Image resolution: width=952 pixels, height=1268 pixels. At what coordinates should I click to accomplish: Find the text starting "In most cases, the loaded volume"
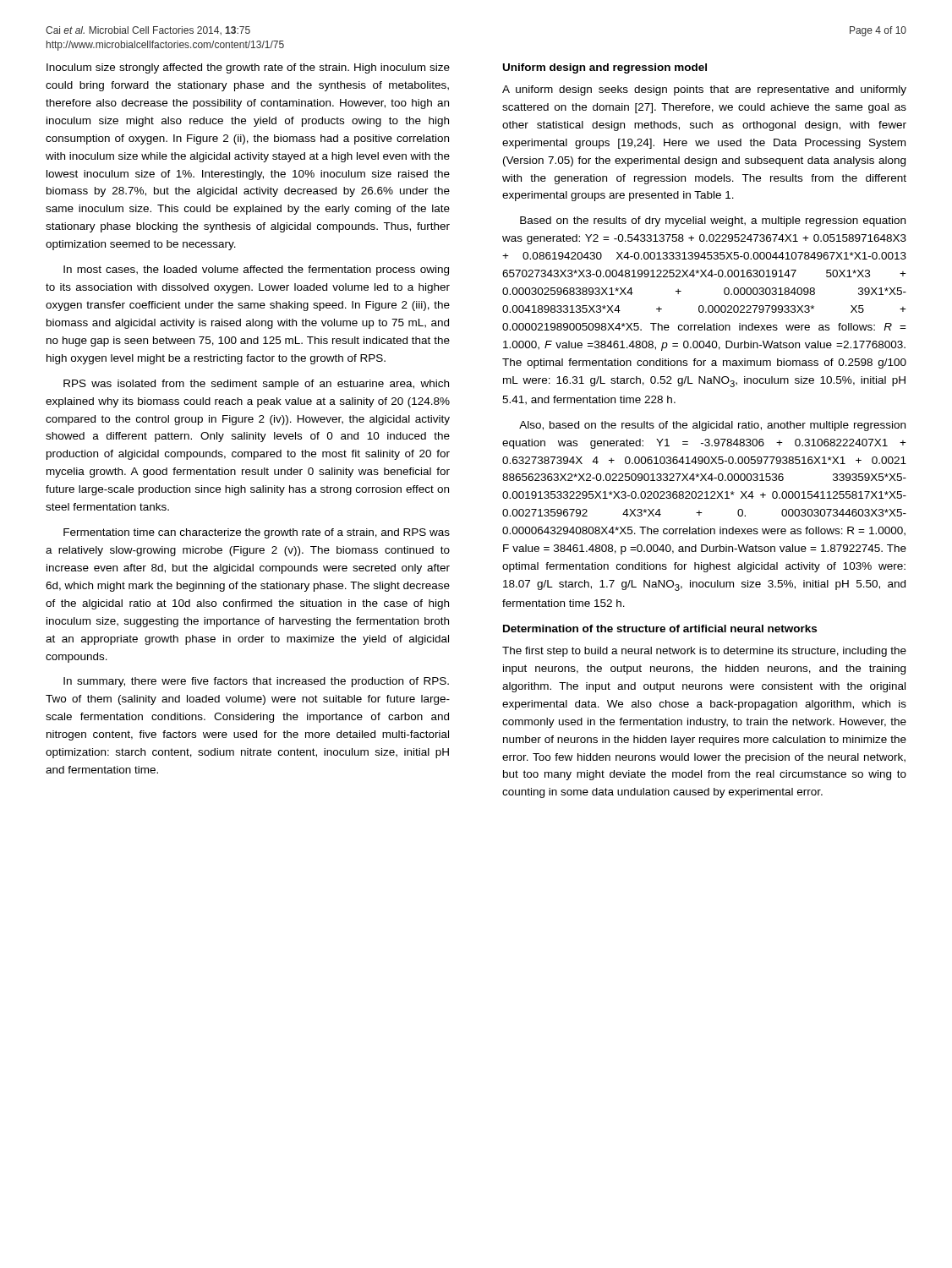[248, 314]
